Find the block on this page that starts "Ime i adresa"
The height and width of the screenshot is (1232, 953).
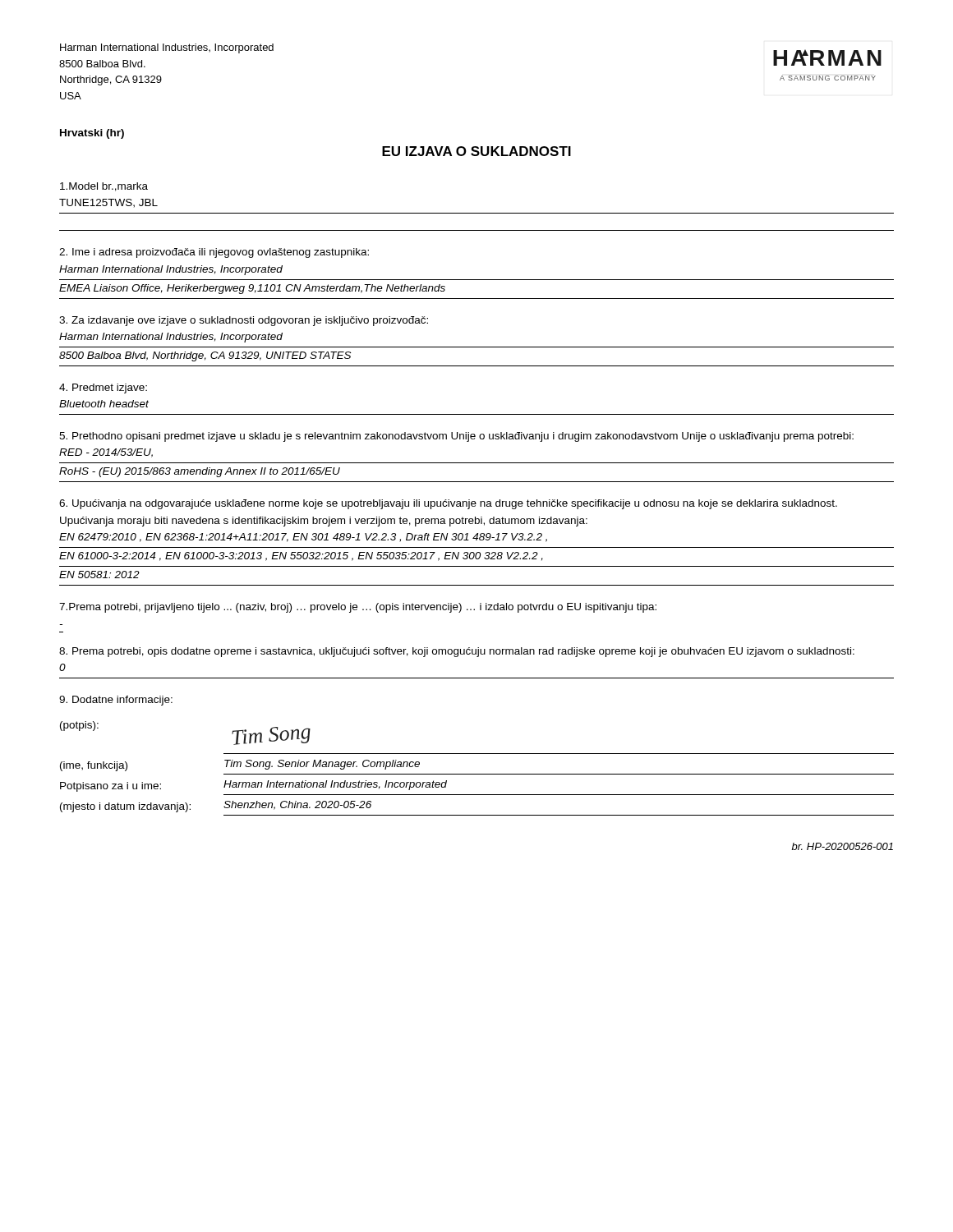tap(476, 271)
